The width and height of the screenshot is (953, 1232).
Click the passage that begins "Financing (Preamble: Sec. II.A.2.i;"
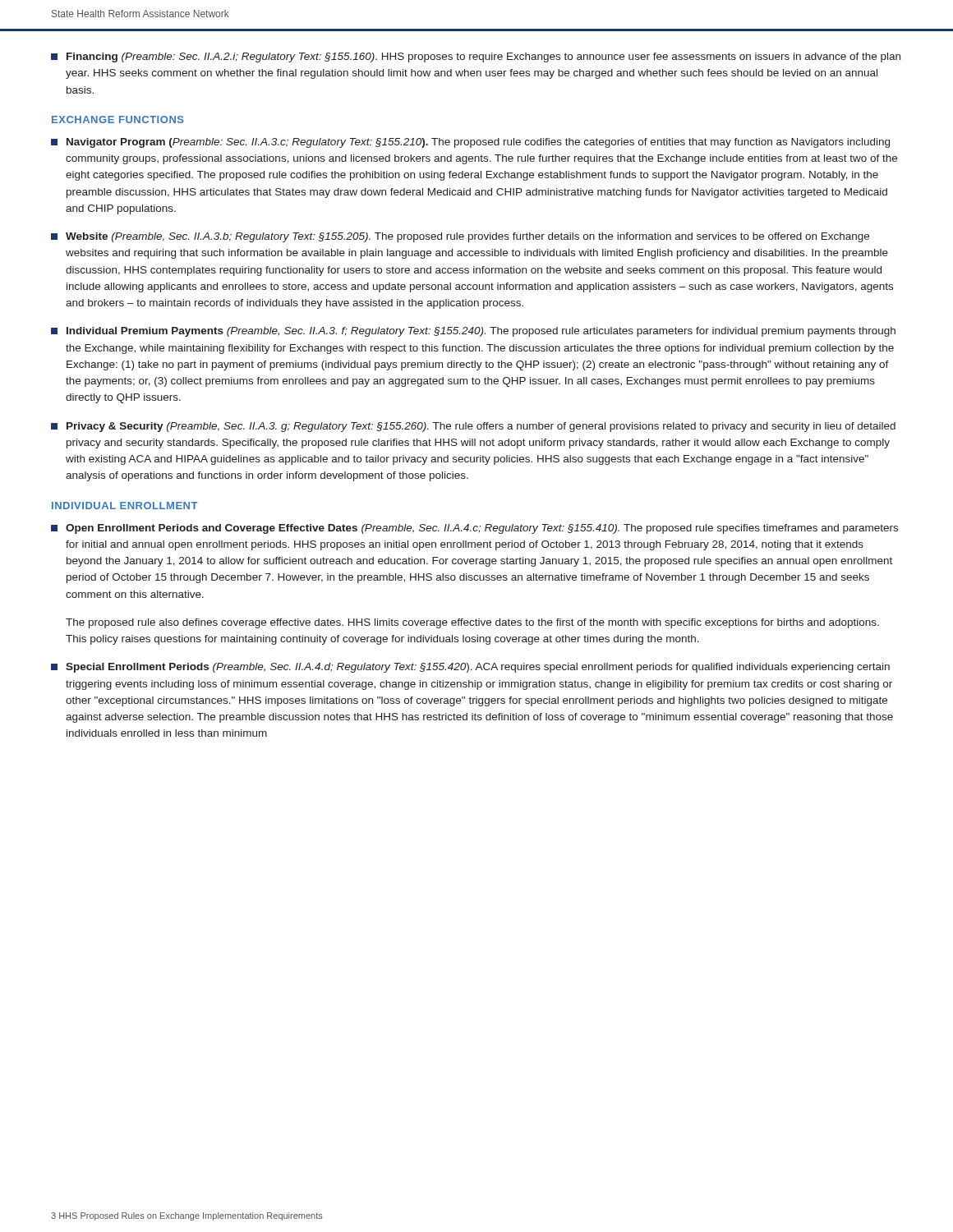[476, 73]
